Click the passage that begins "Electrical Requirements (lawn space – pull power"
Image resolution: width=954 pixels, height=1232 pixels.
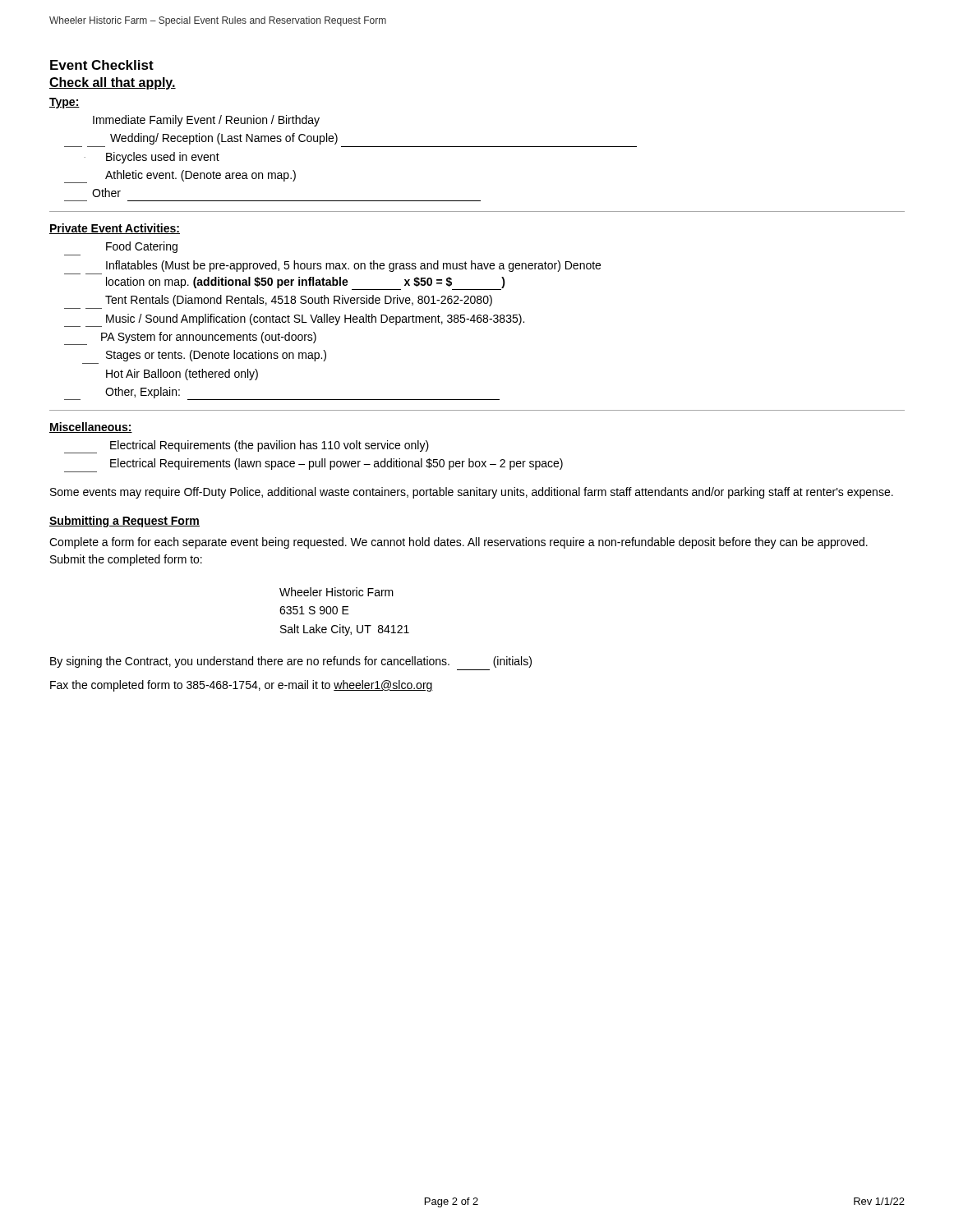click(x=314, y=464)
